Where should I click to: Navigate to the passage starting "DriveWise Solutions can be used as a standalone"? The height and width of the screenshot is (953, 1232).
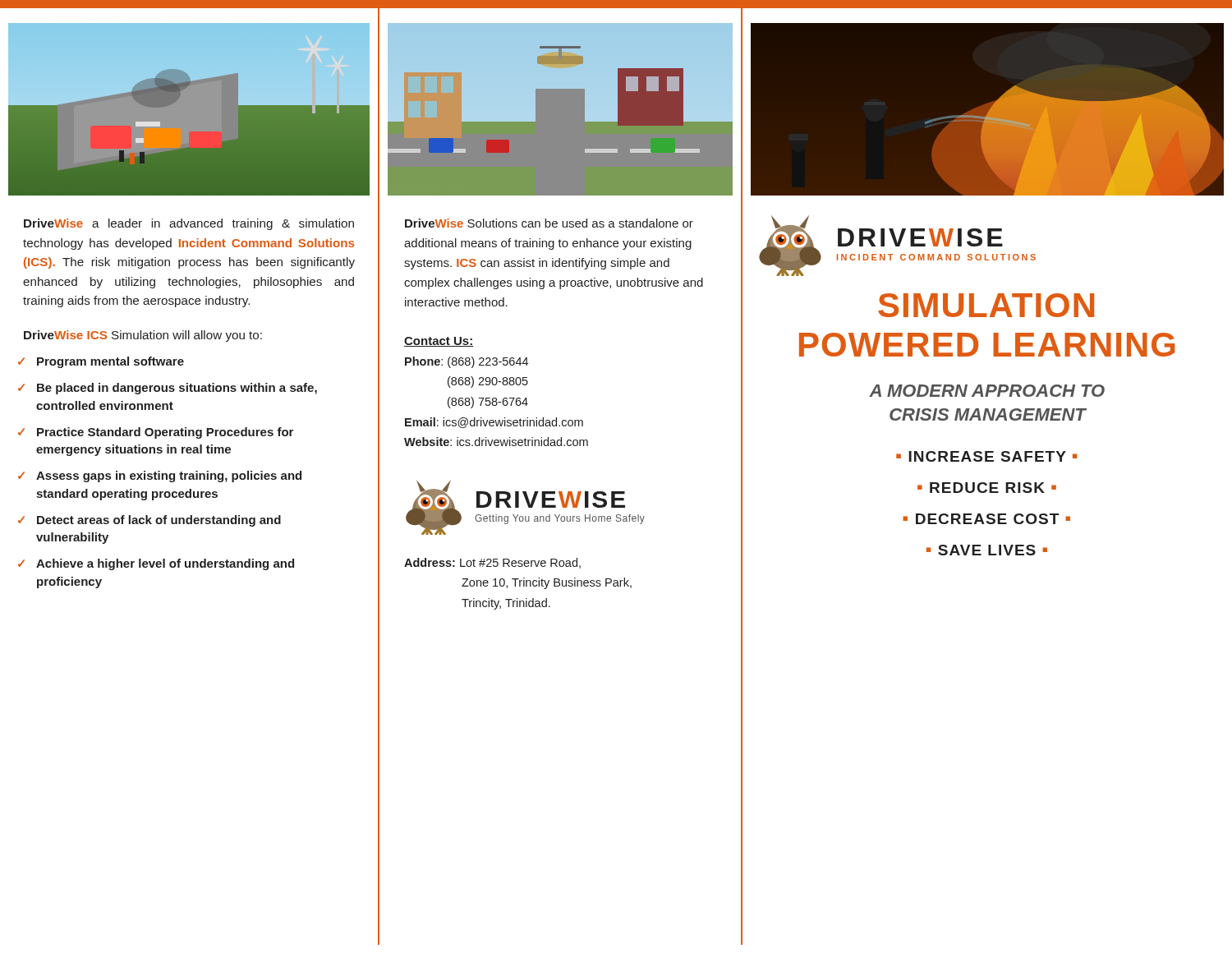pyautogui.click(x=554, y=262)
